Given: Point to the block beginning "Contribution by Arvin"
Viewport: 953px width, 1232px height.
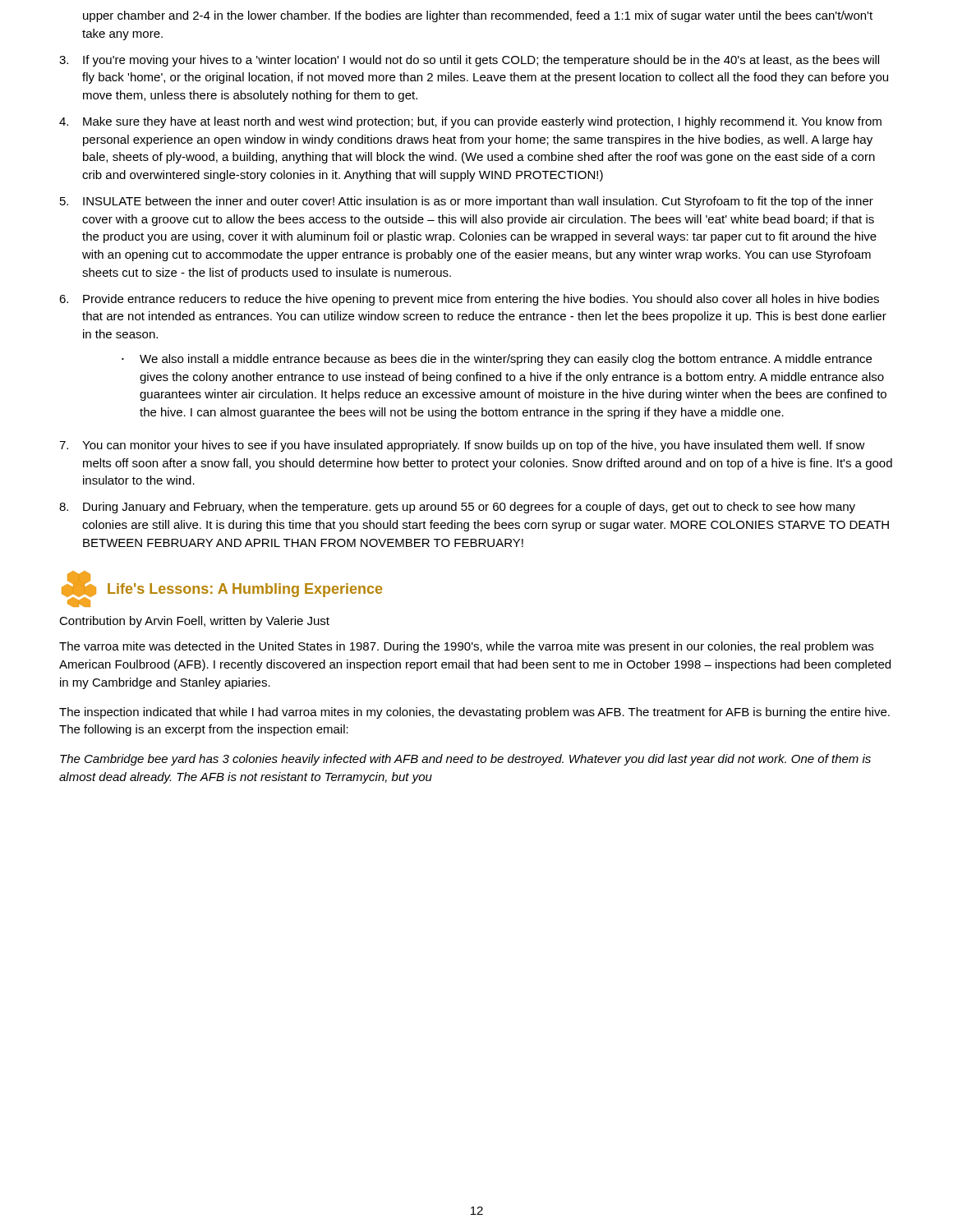Looking at the screenshot, I should [x=194, y=621].
